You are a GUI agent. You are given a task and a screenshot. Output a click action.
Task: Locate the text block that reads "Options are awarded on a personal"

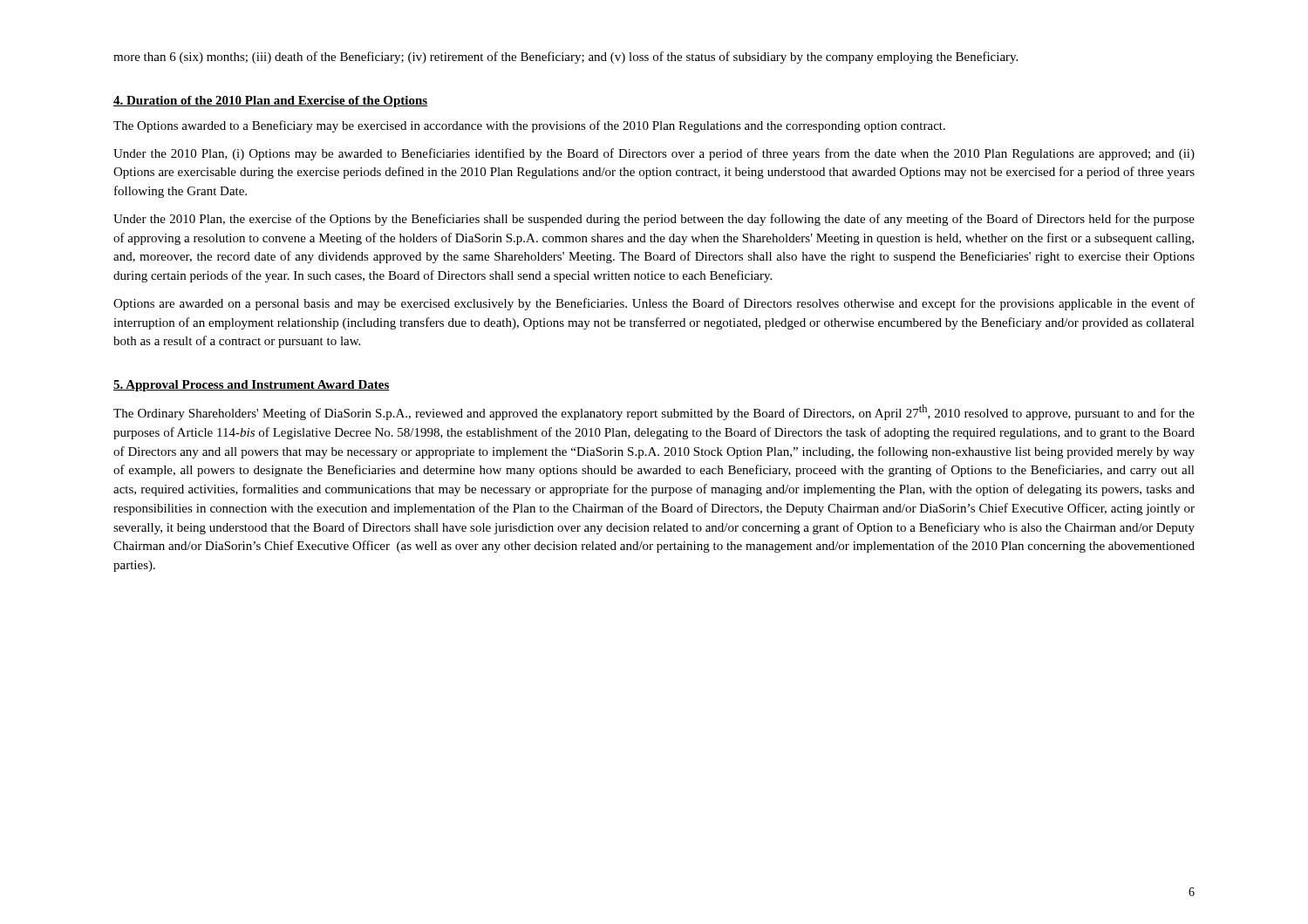(x=654, y=323)
